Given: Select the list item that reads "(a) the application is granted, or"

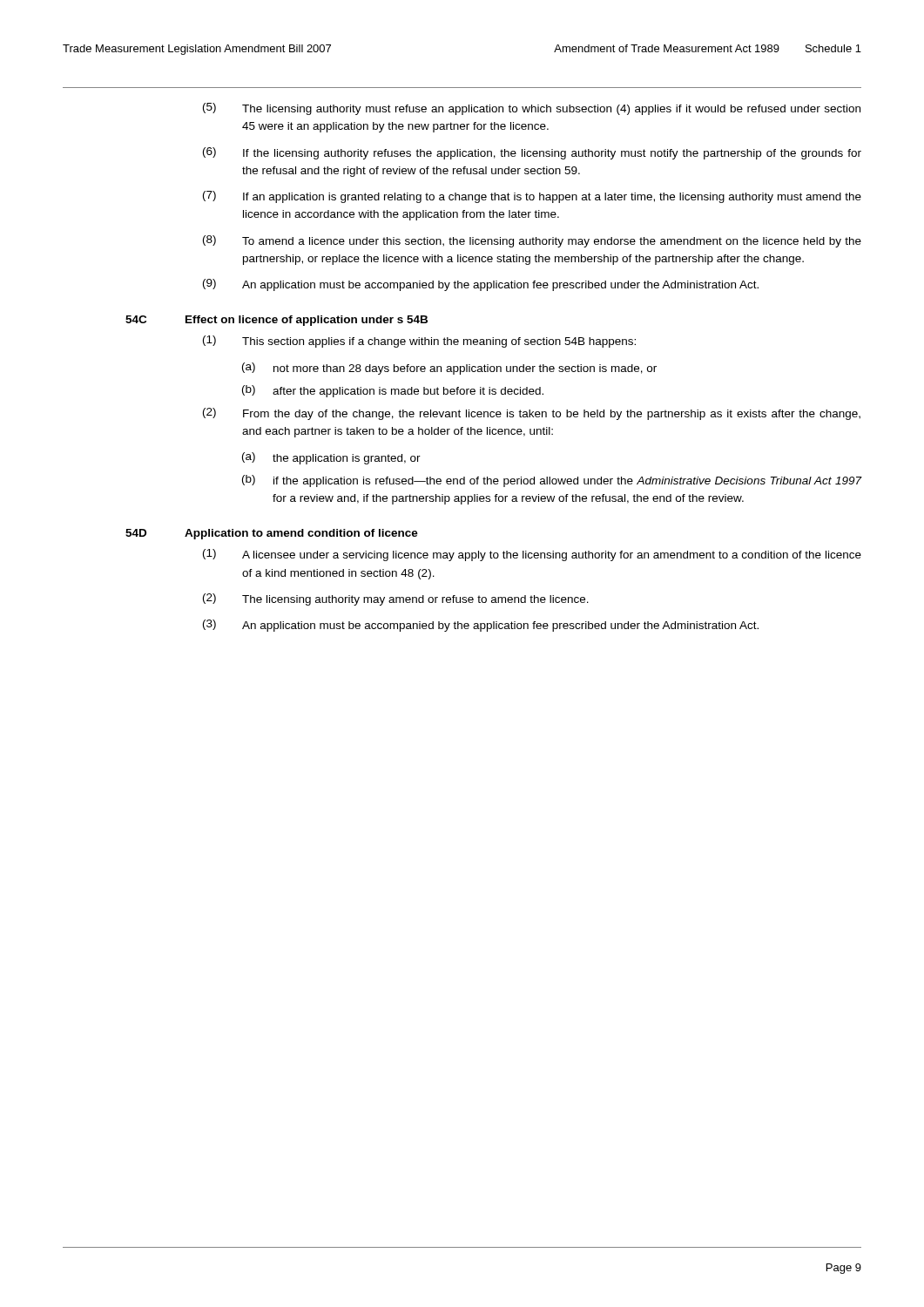Looking at the screenshot, I should (331, 458).
